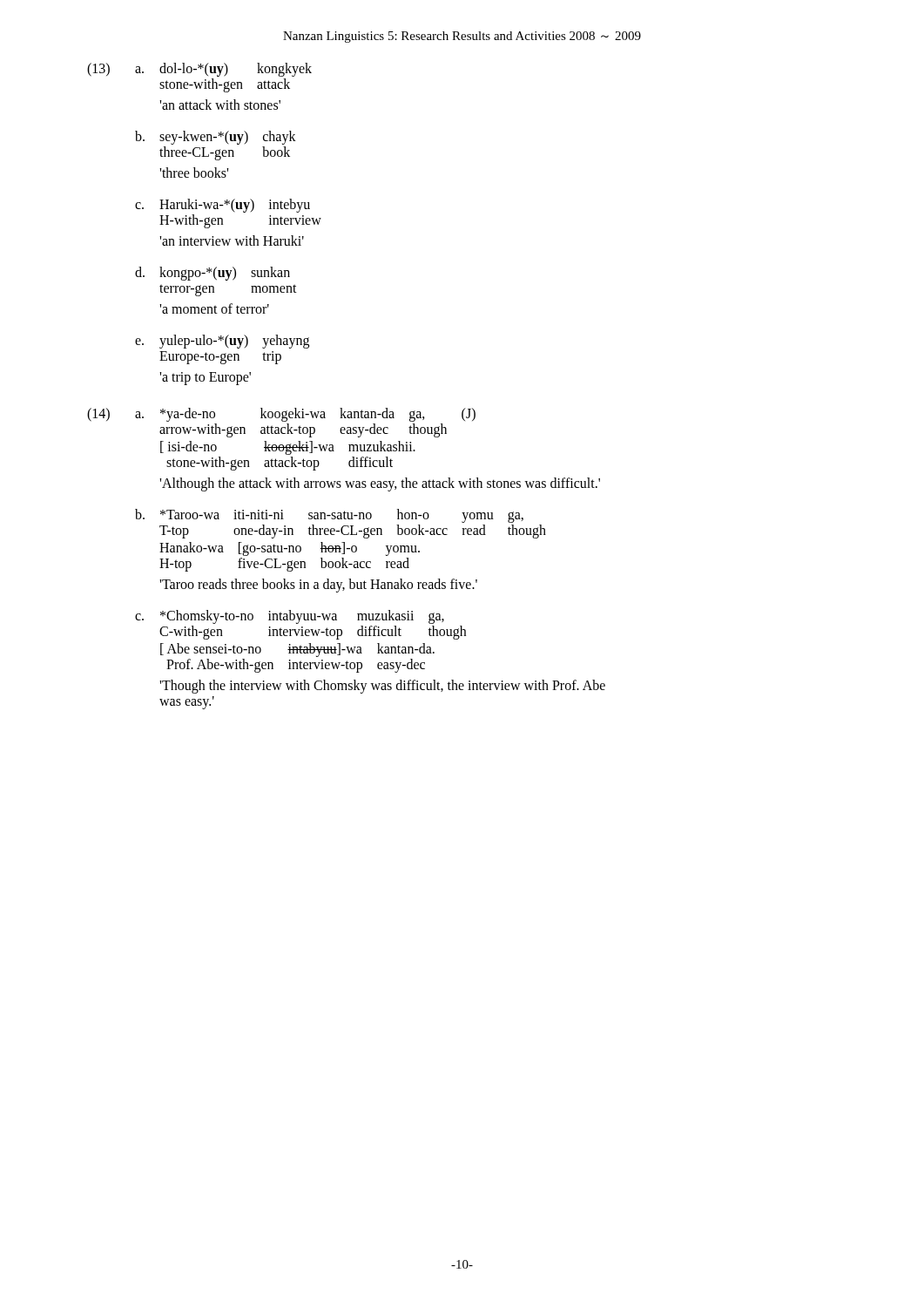Click on the list item with the text "c. Haruki-wa-*(uy) intebyu H-with-gen"
The width and height of the screenshot is (924, 1307).
(x=211, y=231)
